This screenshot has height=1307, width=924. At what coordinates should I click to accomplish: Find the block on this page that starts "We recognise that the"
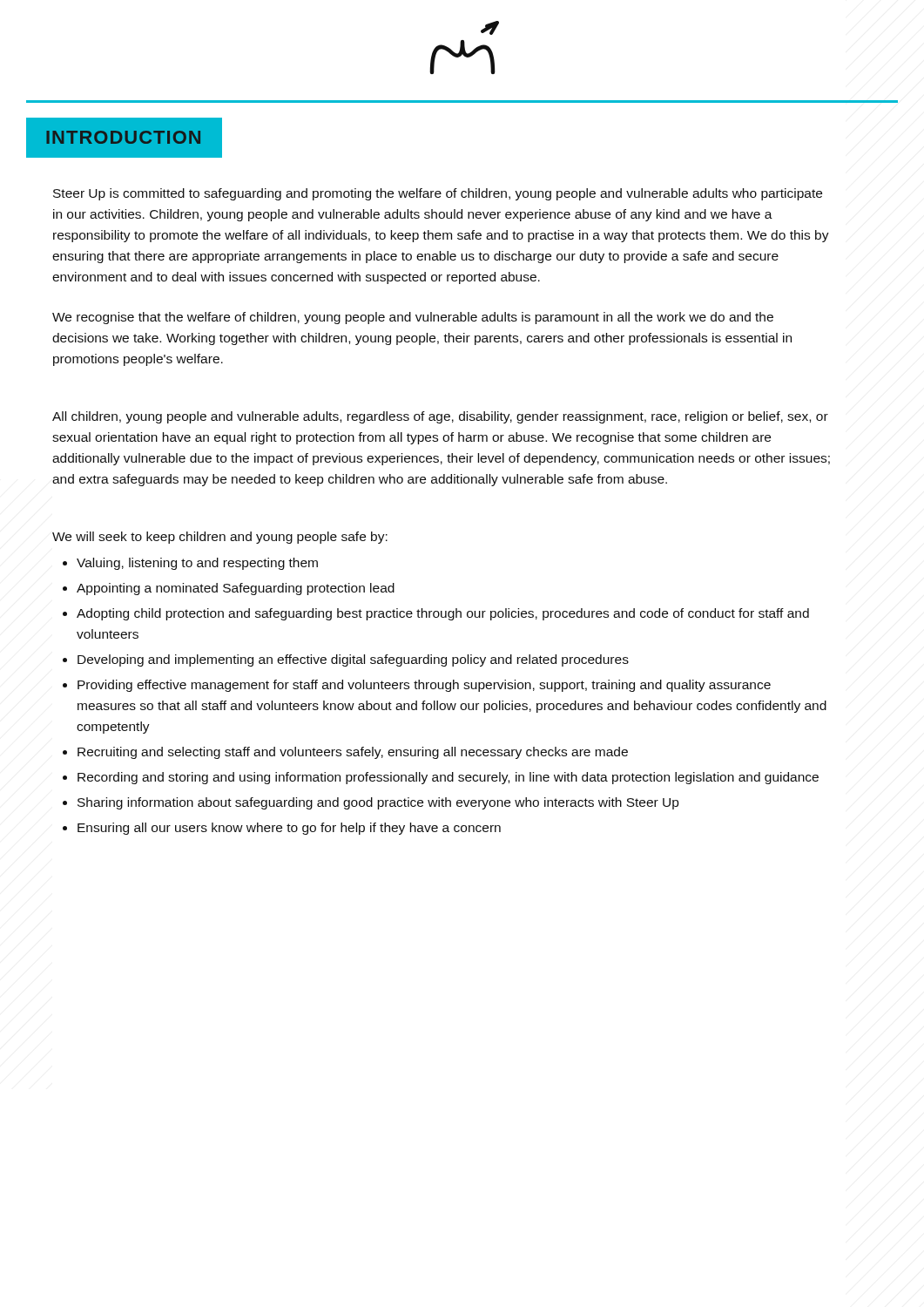[422, 338]
